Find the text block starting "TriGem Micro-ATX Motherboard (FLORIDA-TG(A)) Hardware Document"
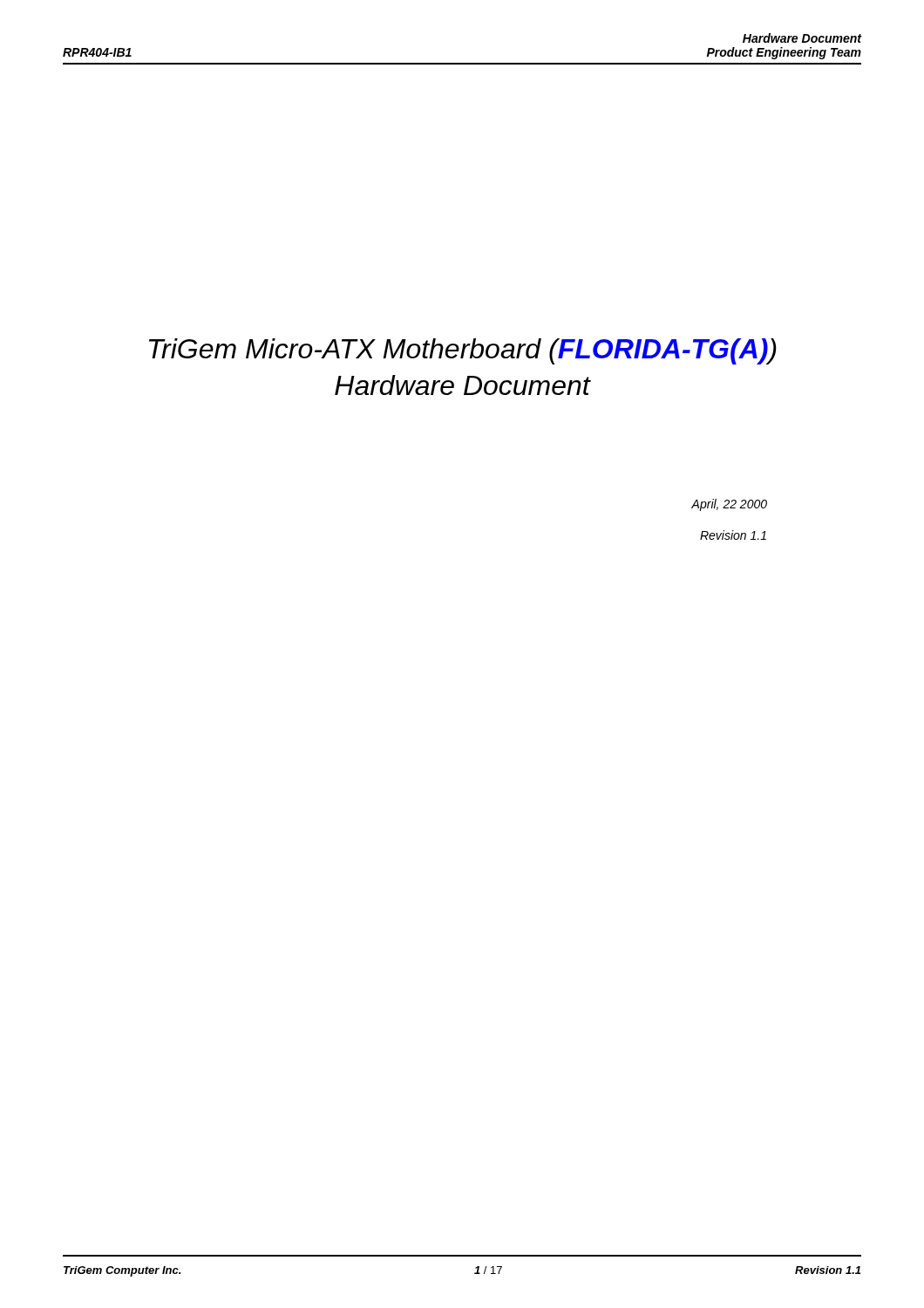Image resolution: width=924 pixels, height=1308 pixels. coord(462,368)
